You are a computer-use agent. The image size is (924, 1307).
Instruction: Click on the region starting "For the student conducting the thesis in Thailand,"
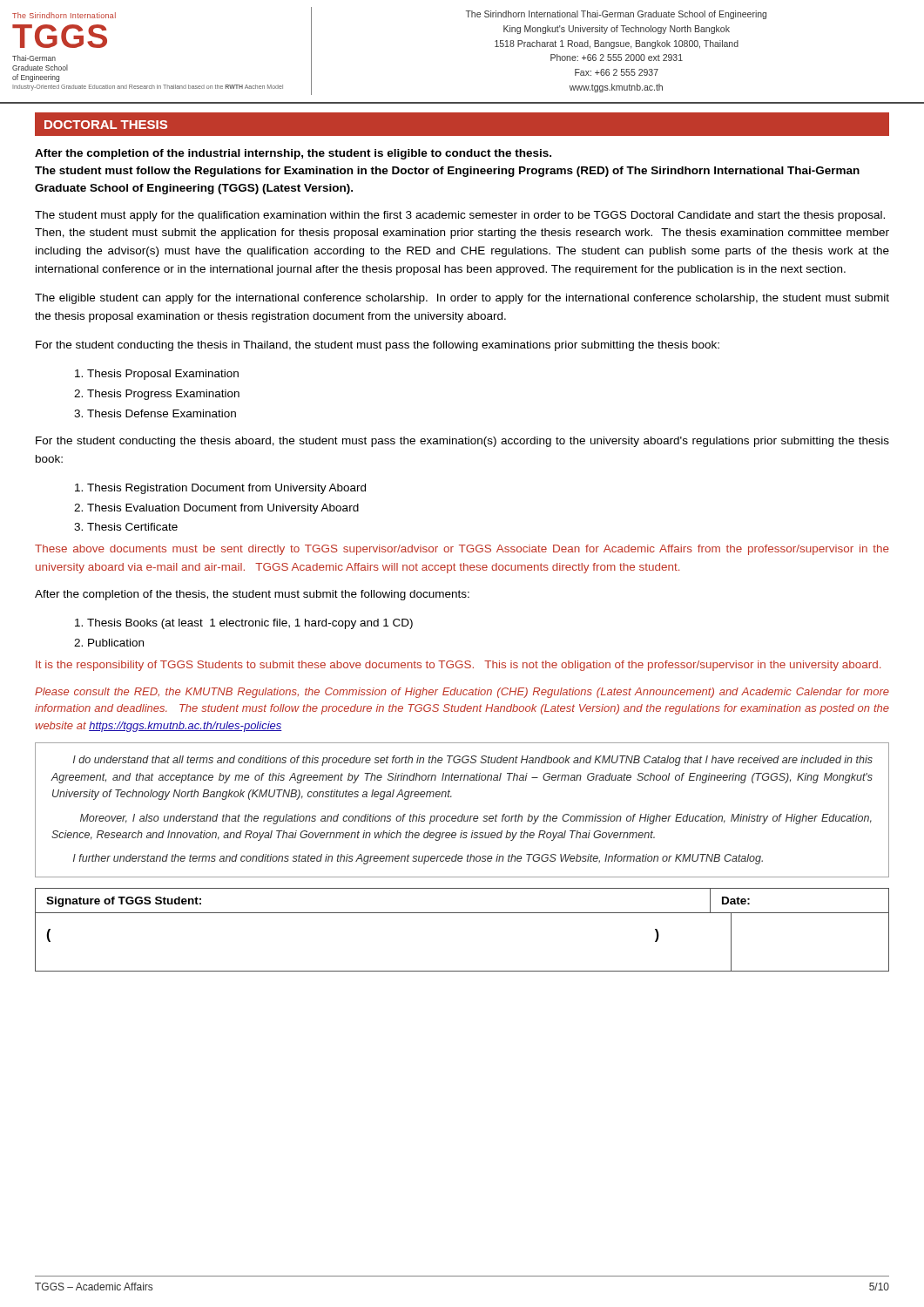pos(378,345)
